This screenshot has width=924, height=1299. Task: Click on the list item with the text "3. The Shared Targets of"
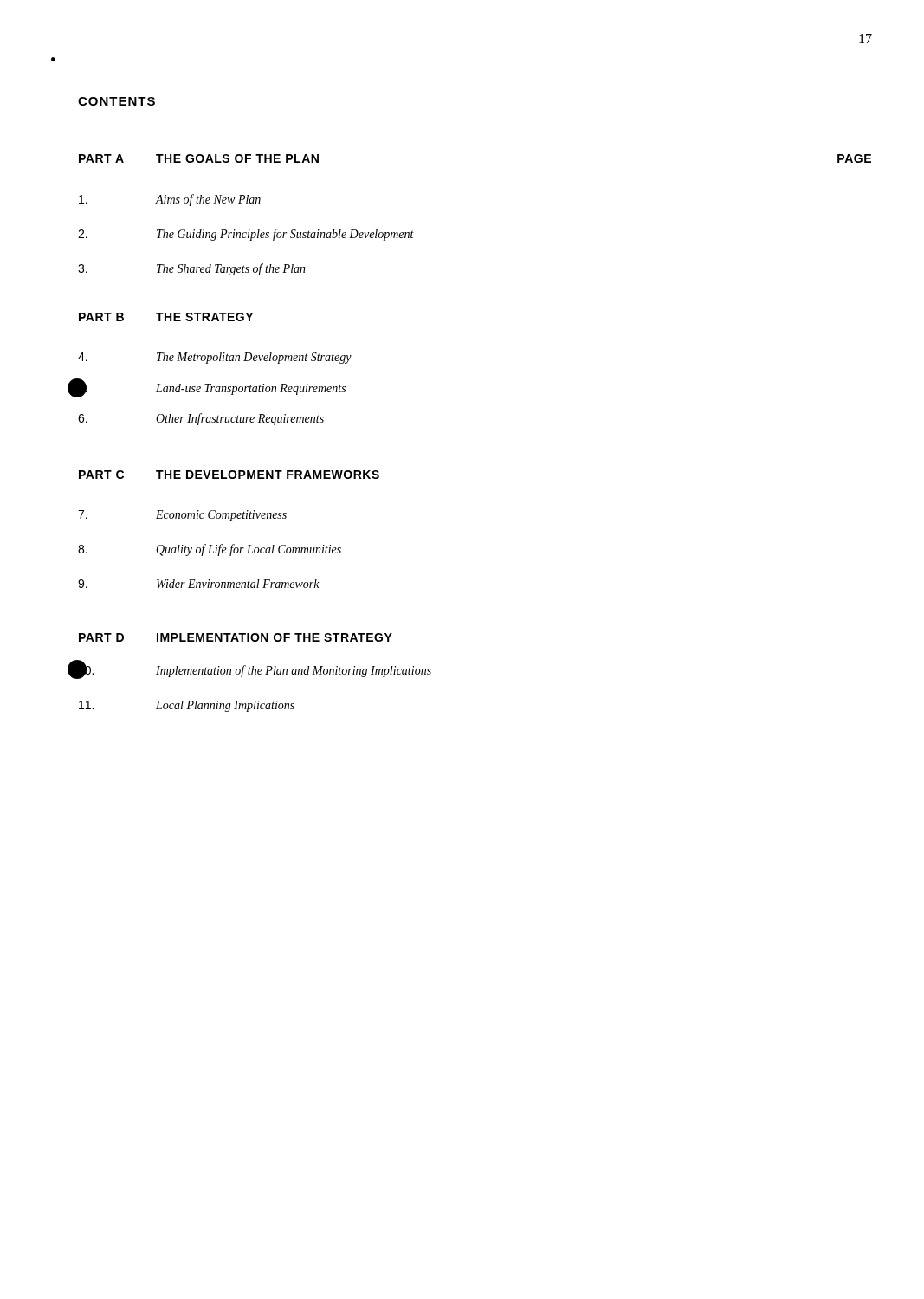click(192, 269)
